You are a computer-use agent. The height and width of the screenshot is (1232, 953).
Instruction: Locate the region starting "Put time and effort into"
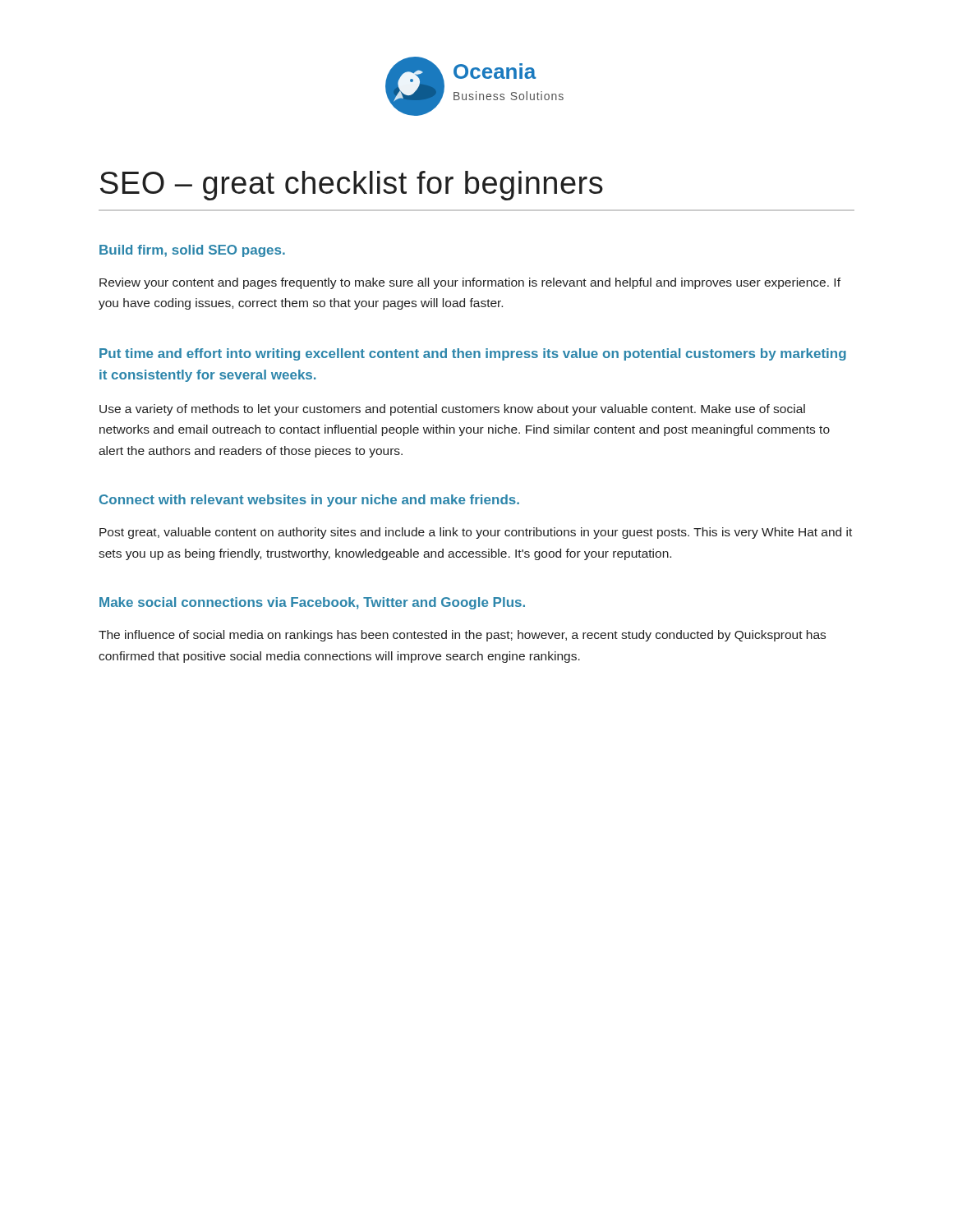click(x=476, y=365)
